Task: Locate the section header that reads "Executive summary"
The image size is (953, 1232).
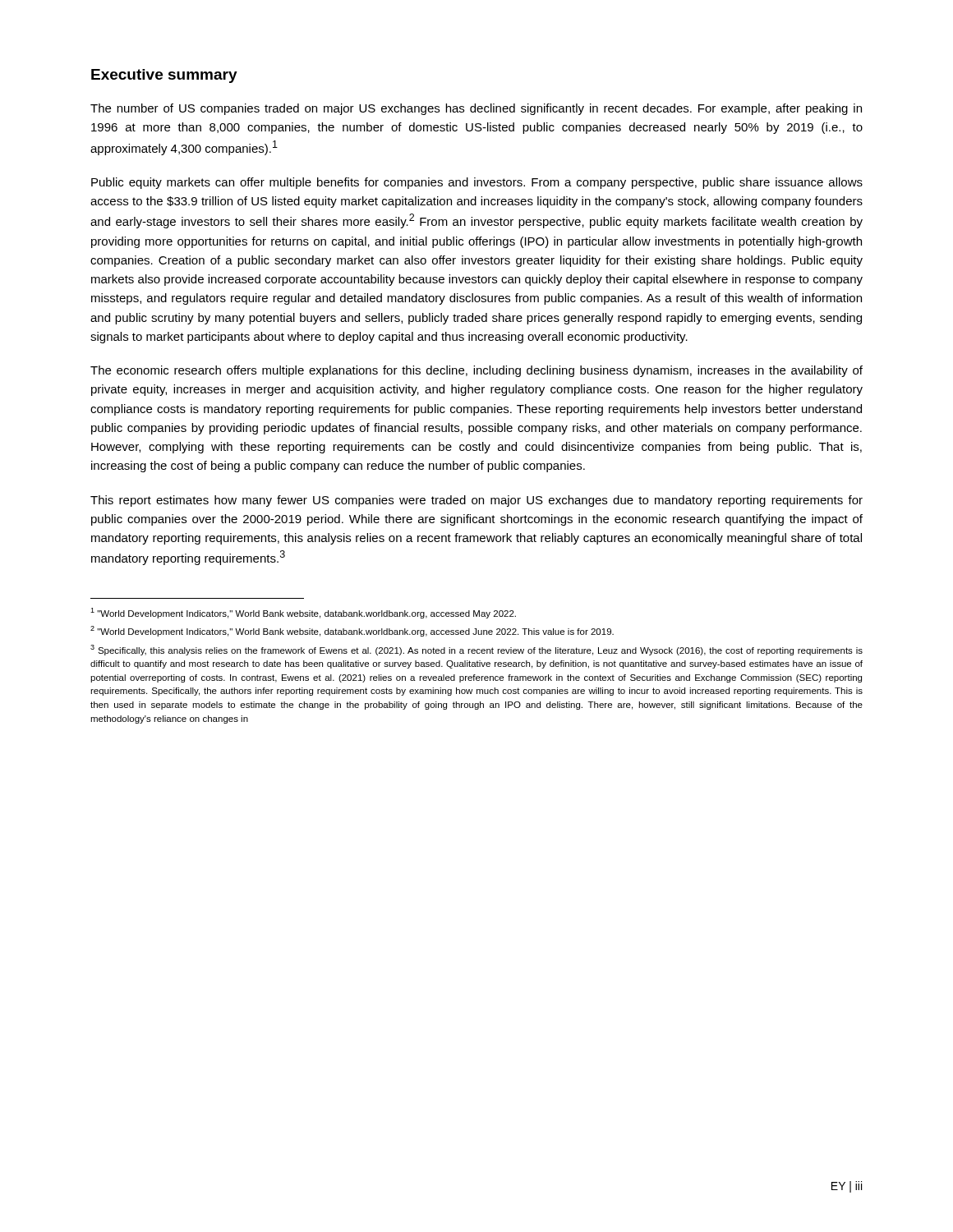Action: (164, 74)
